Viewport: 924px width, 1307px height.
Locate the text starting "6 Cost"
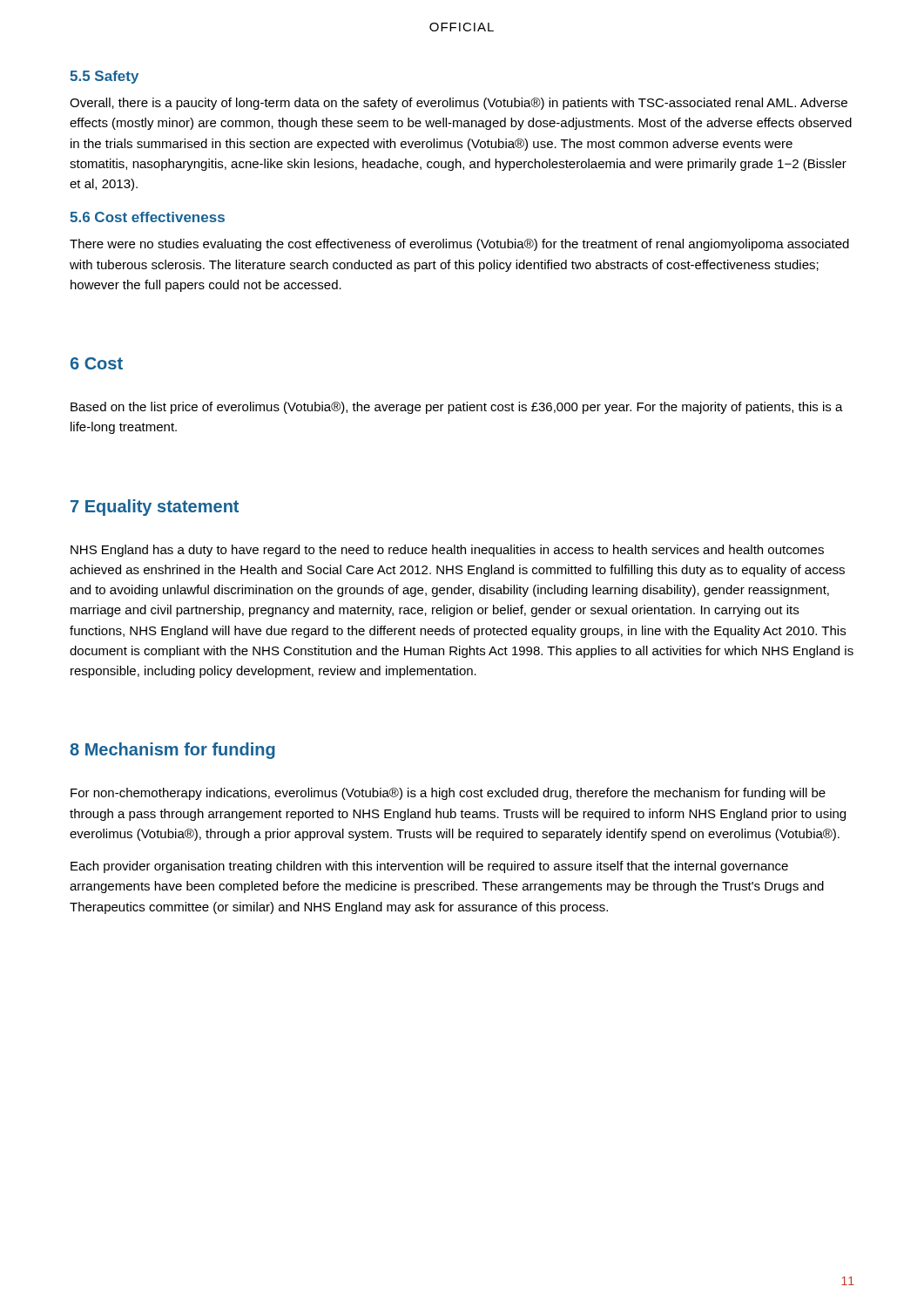(x=96, y=363)
